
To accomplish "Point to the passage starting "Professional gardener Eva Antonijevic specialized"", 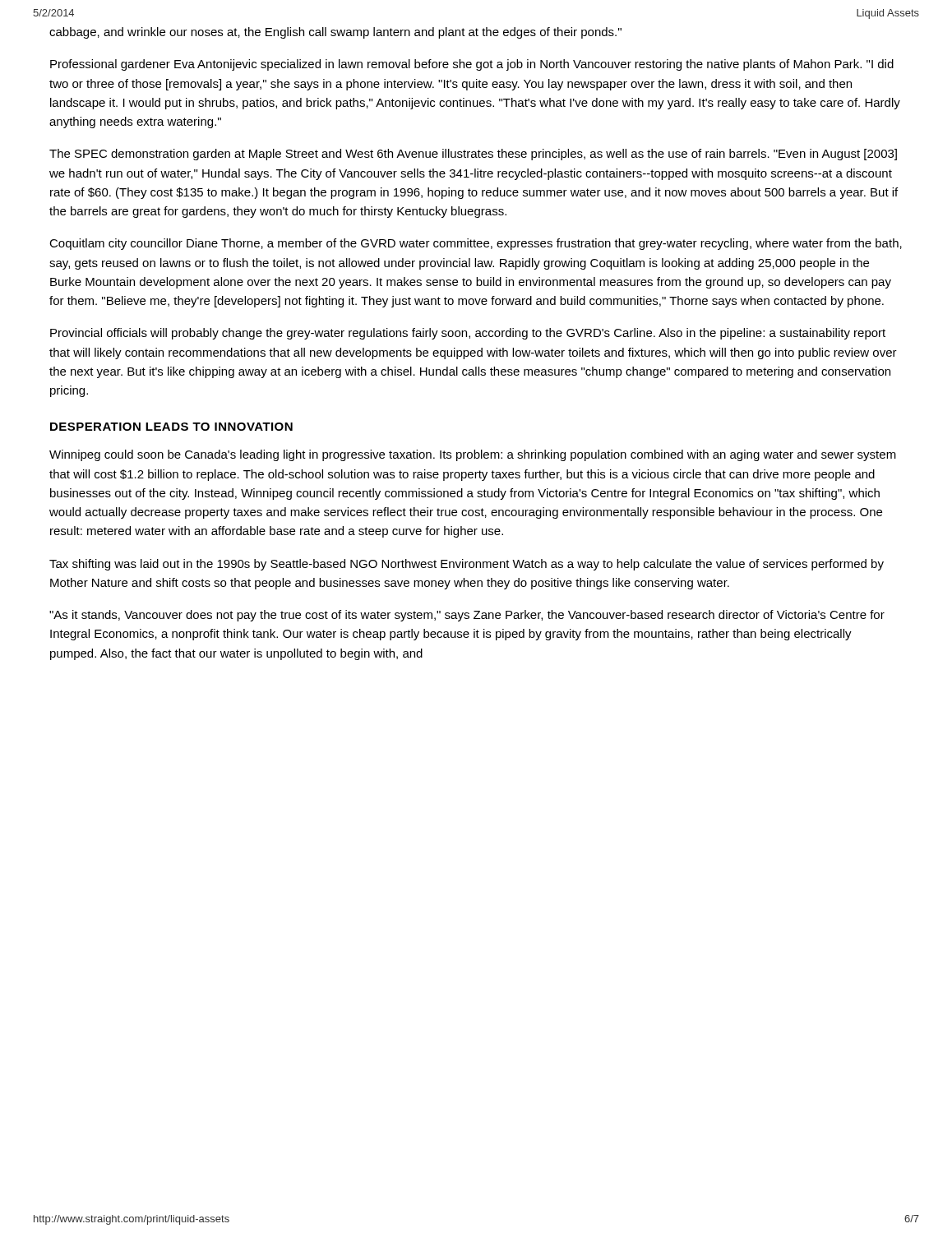I will coord(475,93).
